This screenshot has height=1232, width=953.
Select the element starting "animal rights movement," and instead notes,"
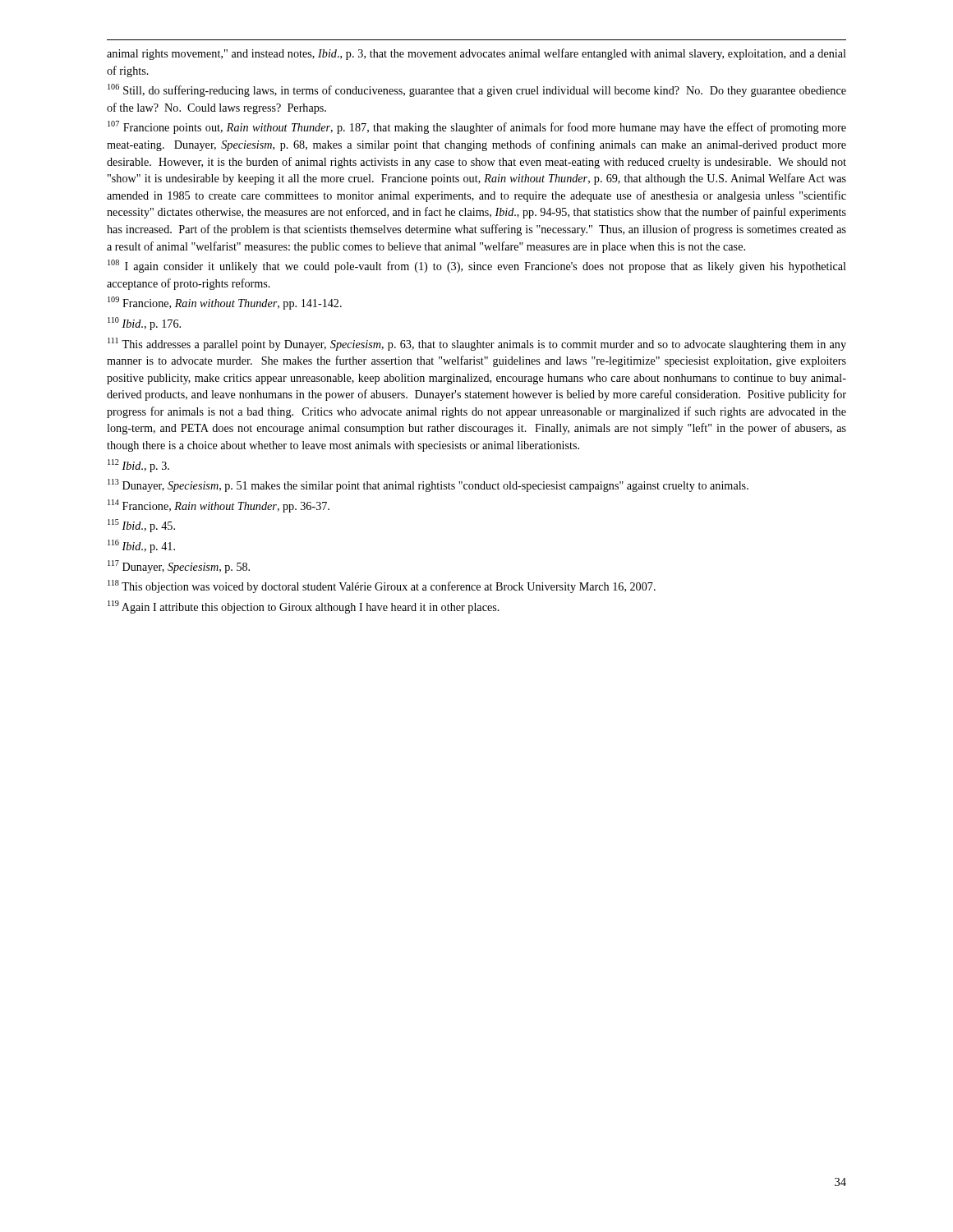tap(476, 62)
